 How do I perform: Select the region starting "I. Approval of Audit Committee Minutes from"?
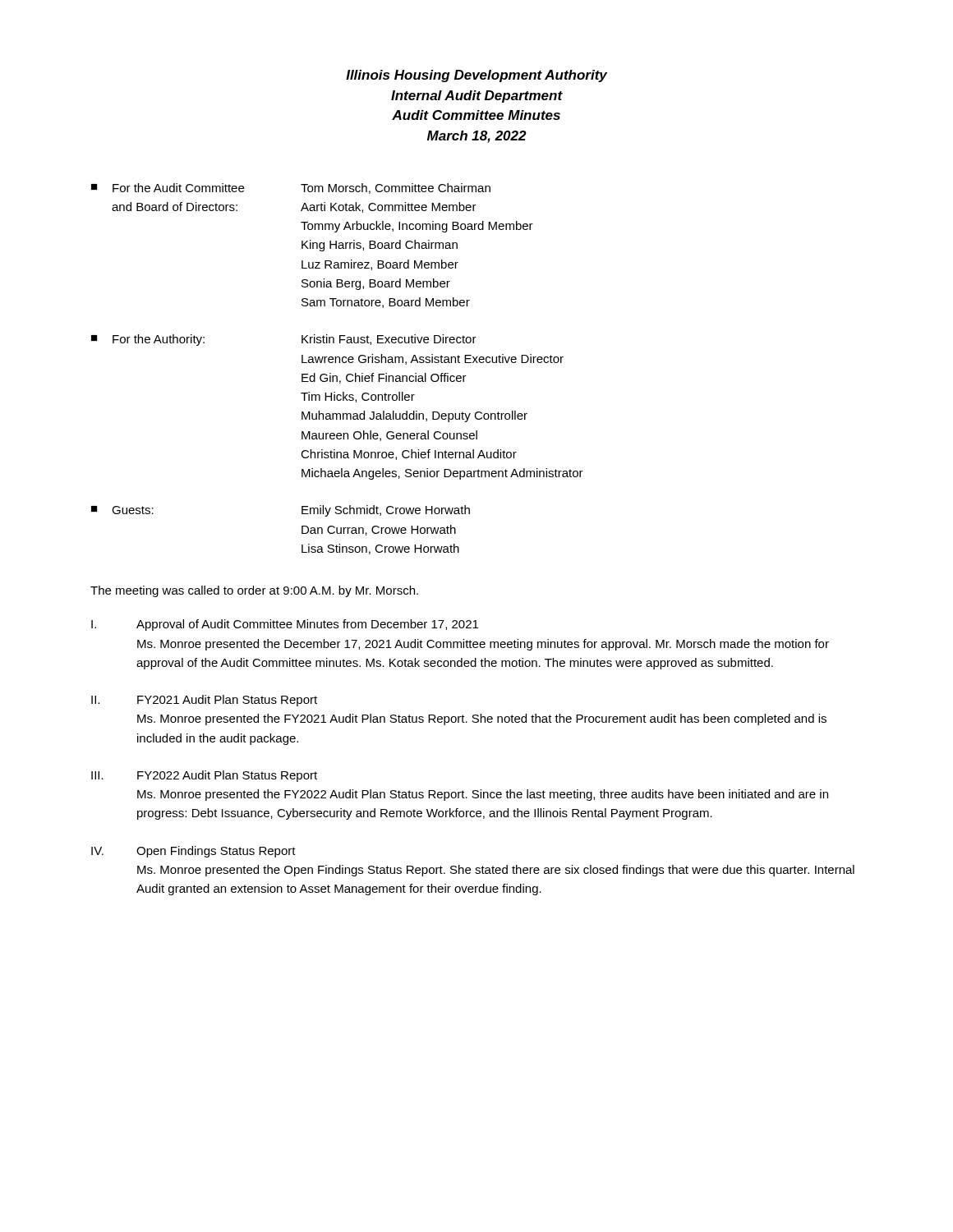pyautogui.click(x=476, y=643)
